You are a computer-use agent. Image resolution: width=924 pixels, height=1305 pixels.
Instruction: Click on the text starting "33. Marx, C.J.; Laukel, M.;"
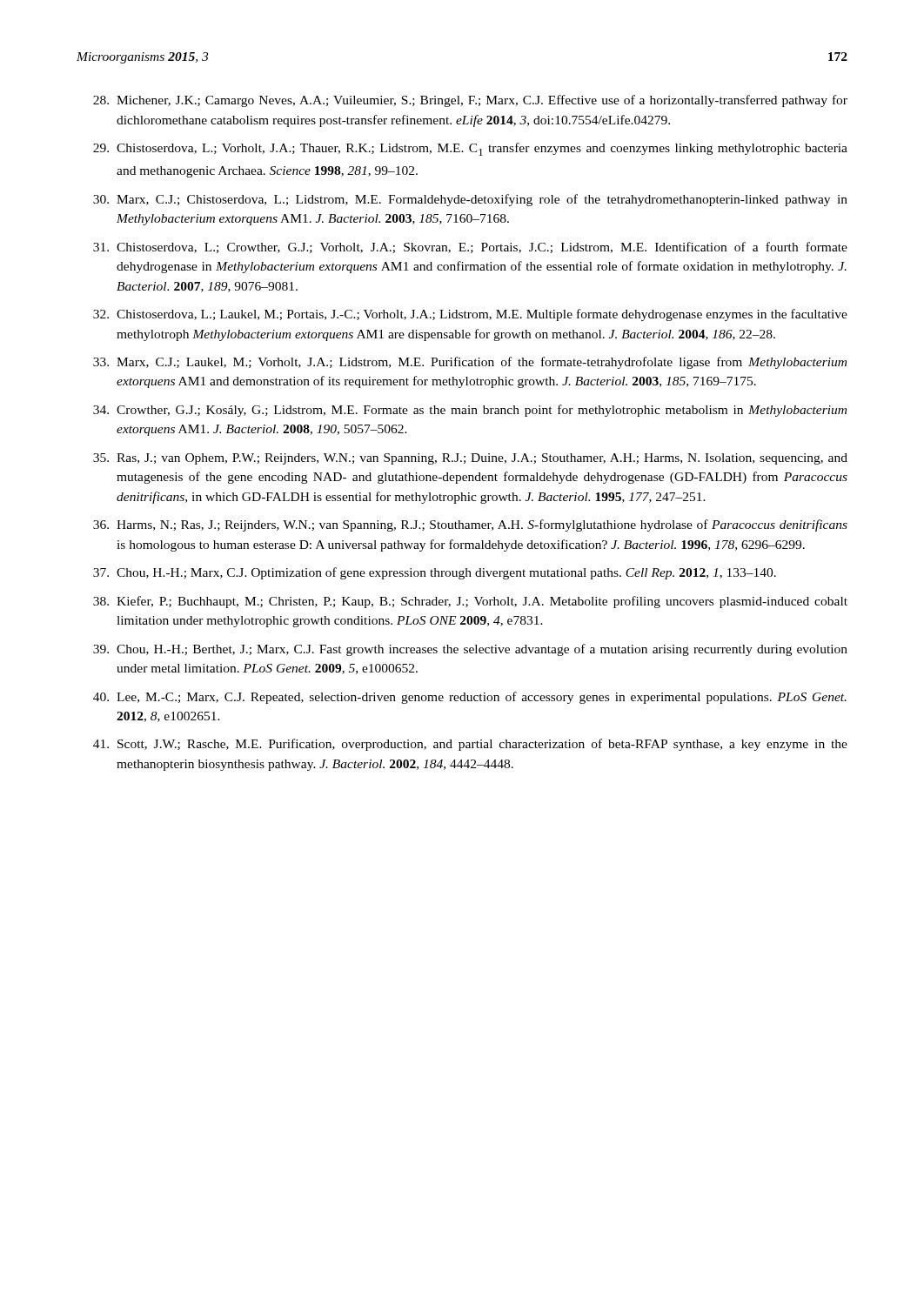point(462,372)
